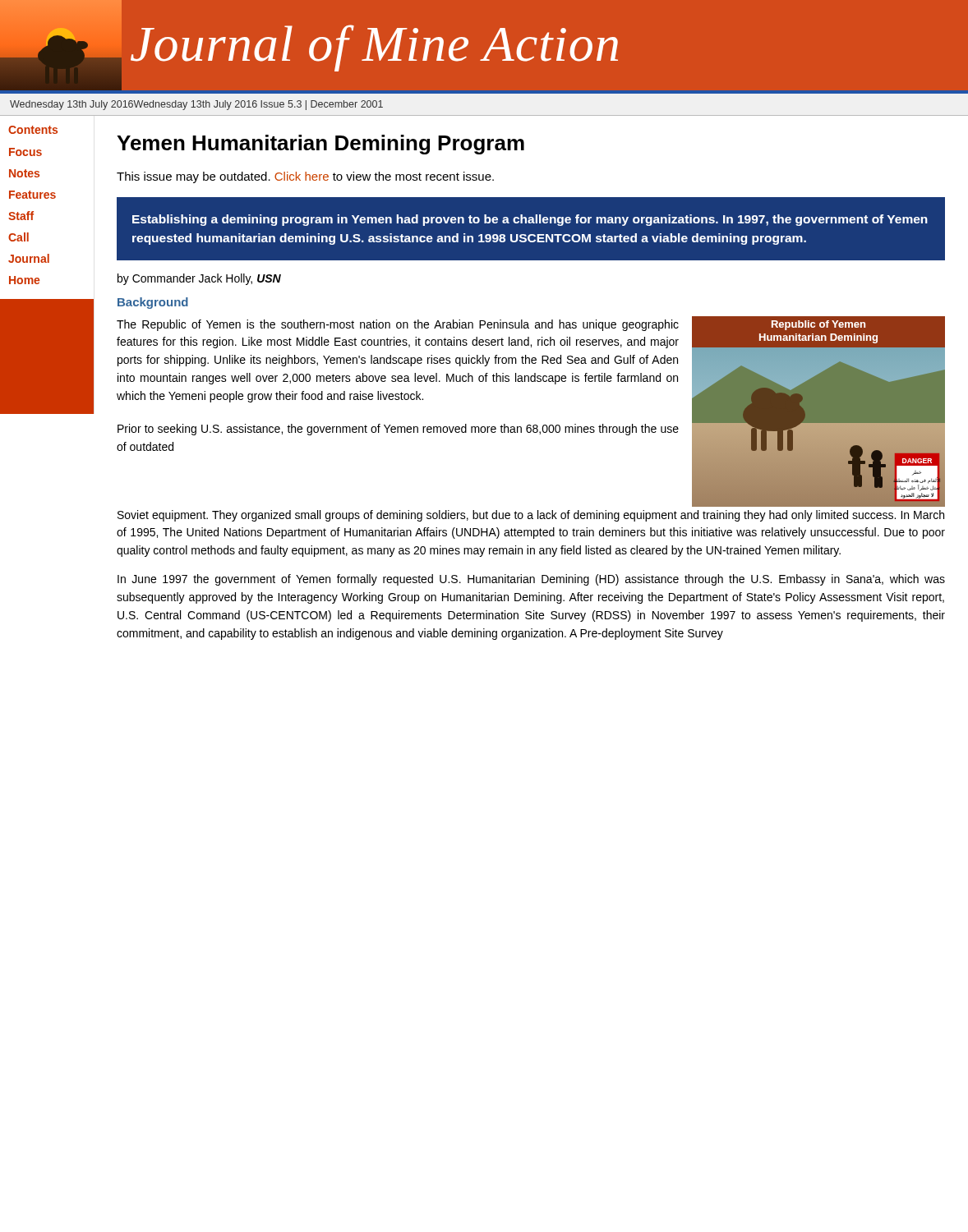Click on the title with the text "Yemen Humanitarian Demining"
The height and width of the screenshot is (1232, 968).
coord(321,143)
